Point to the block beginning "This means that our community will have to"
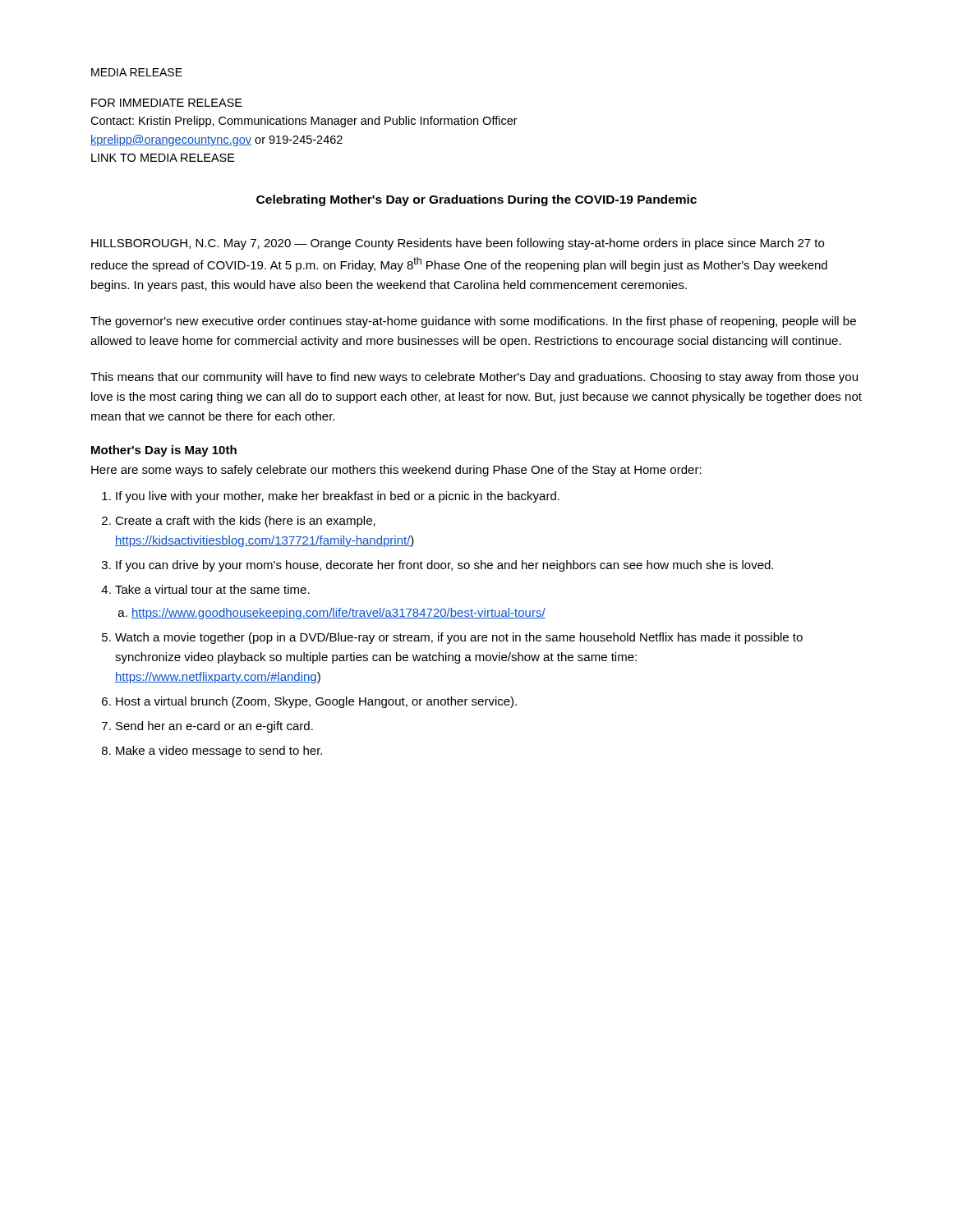 476,396
